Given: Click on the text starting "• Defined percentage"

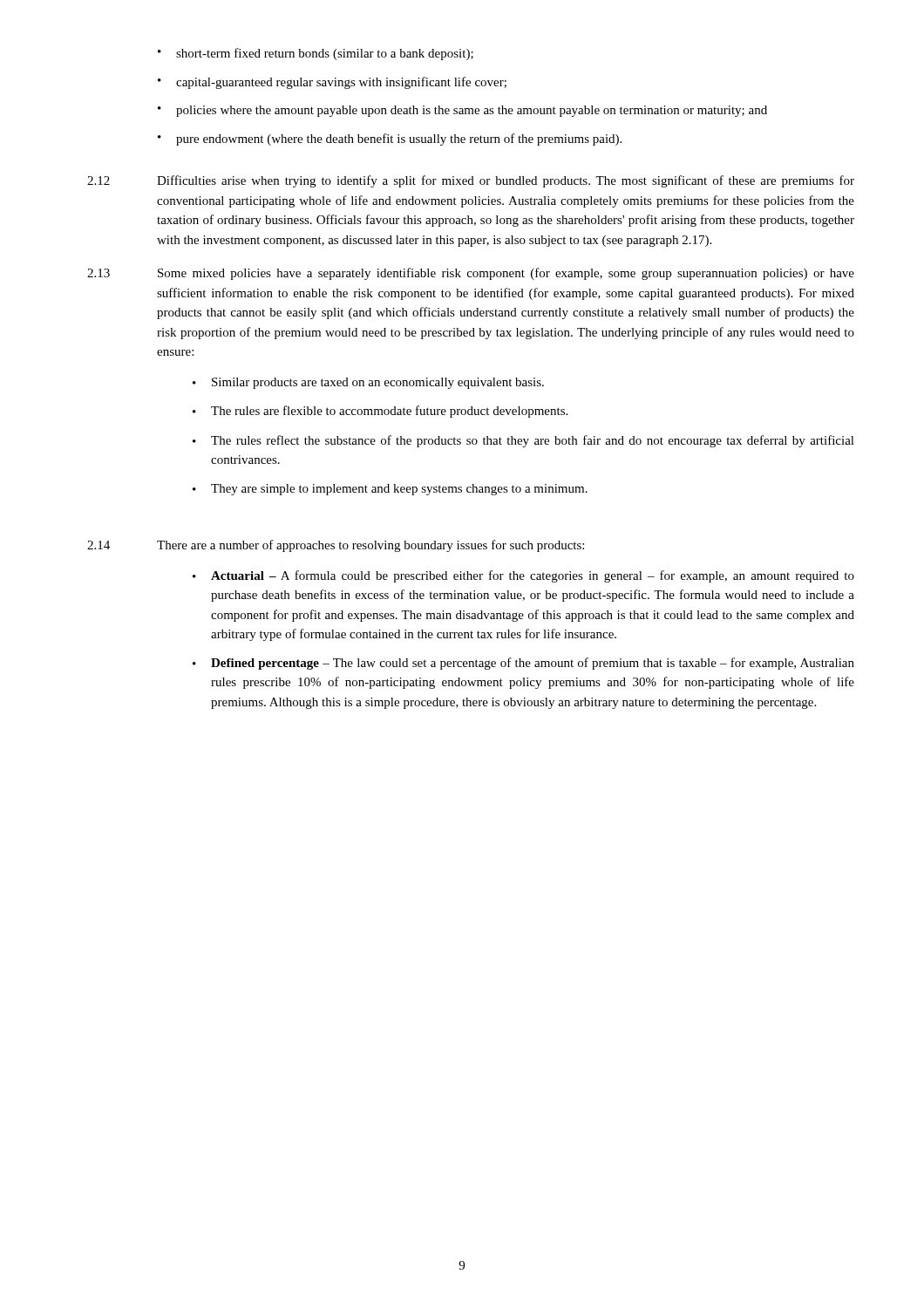Looking at the screenshot, I should coord(523,682).
